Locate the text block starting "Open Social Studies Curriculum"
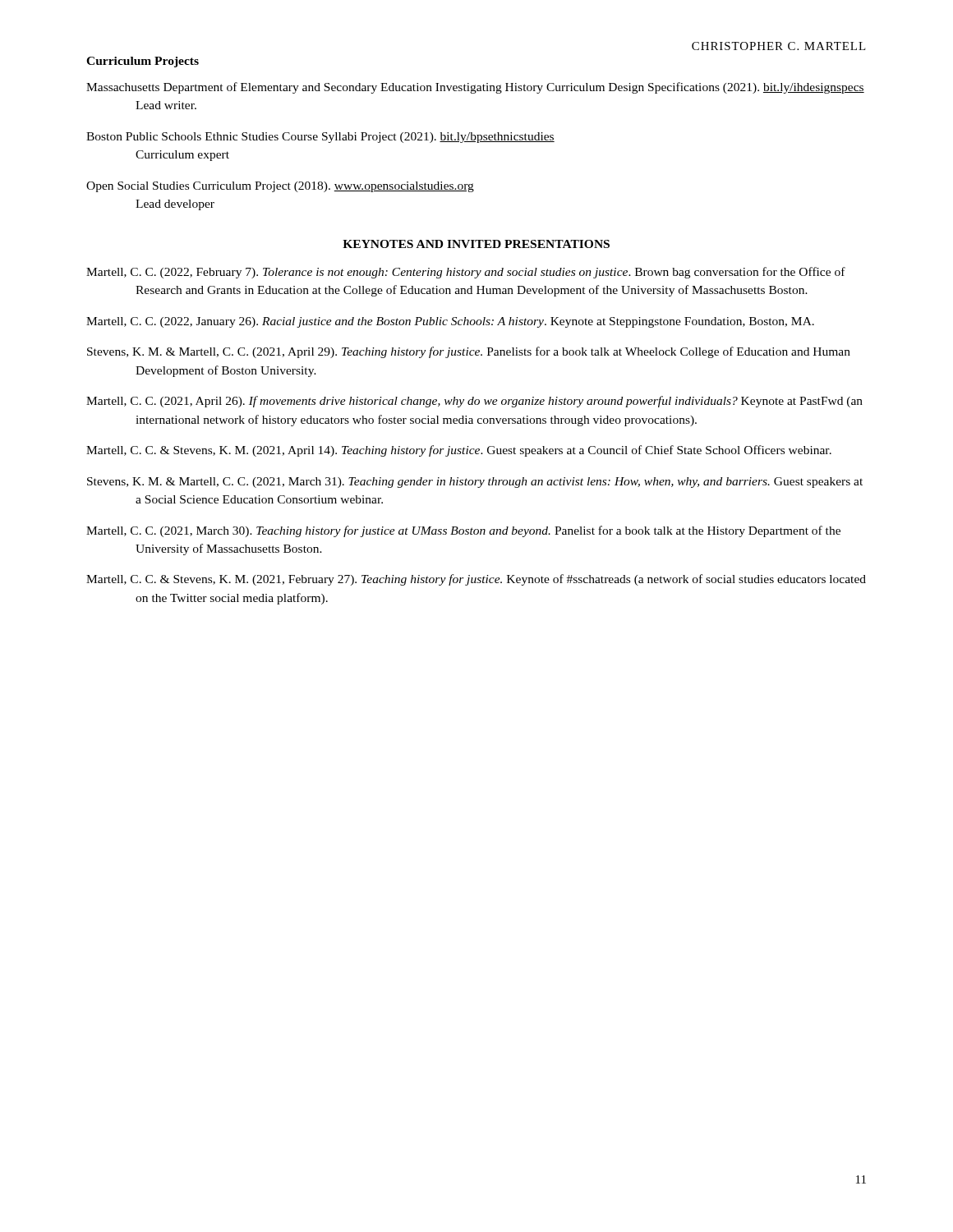 (280, 196)
